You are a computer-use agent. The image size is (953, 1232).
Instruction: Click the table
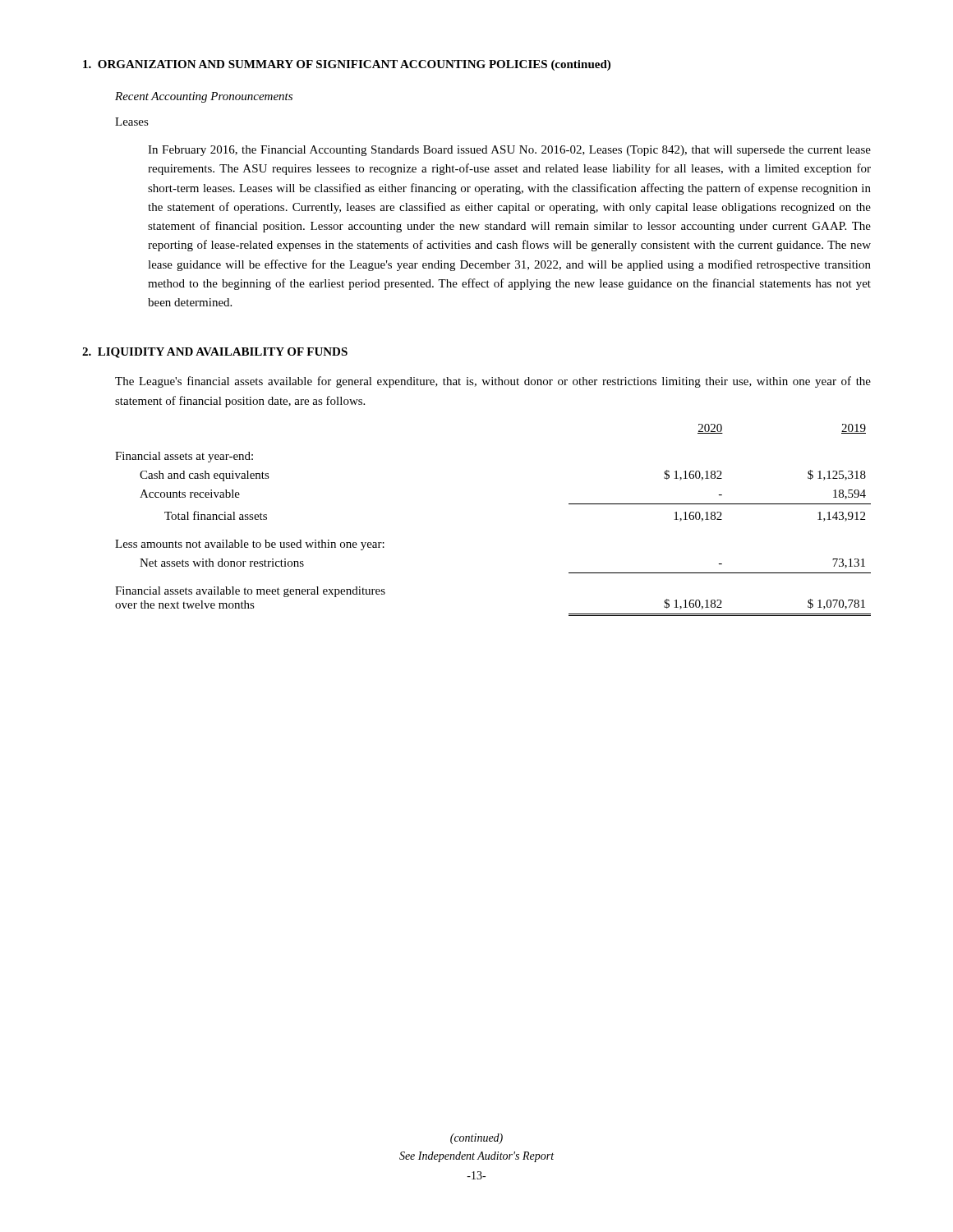click(493, 517)
